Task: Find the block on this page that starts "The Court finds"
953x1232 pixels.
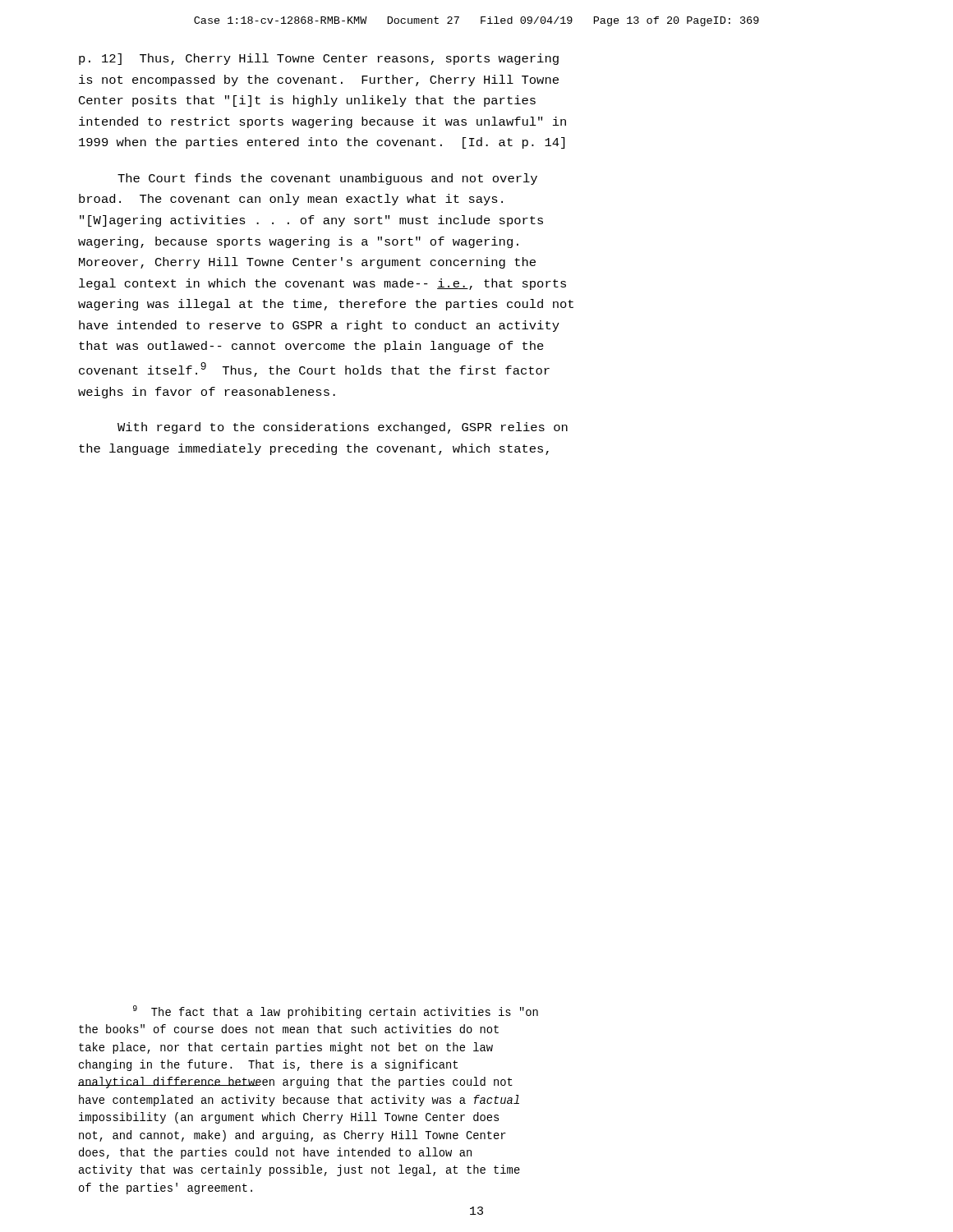Action: click(476, 286)
